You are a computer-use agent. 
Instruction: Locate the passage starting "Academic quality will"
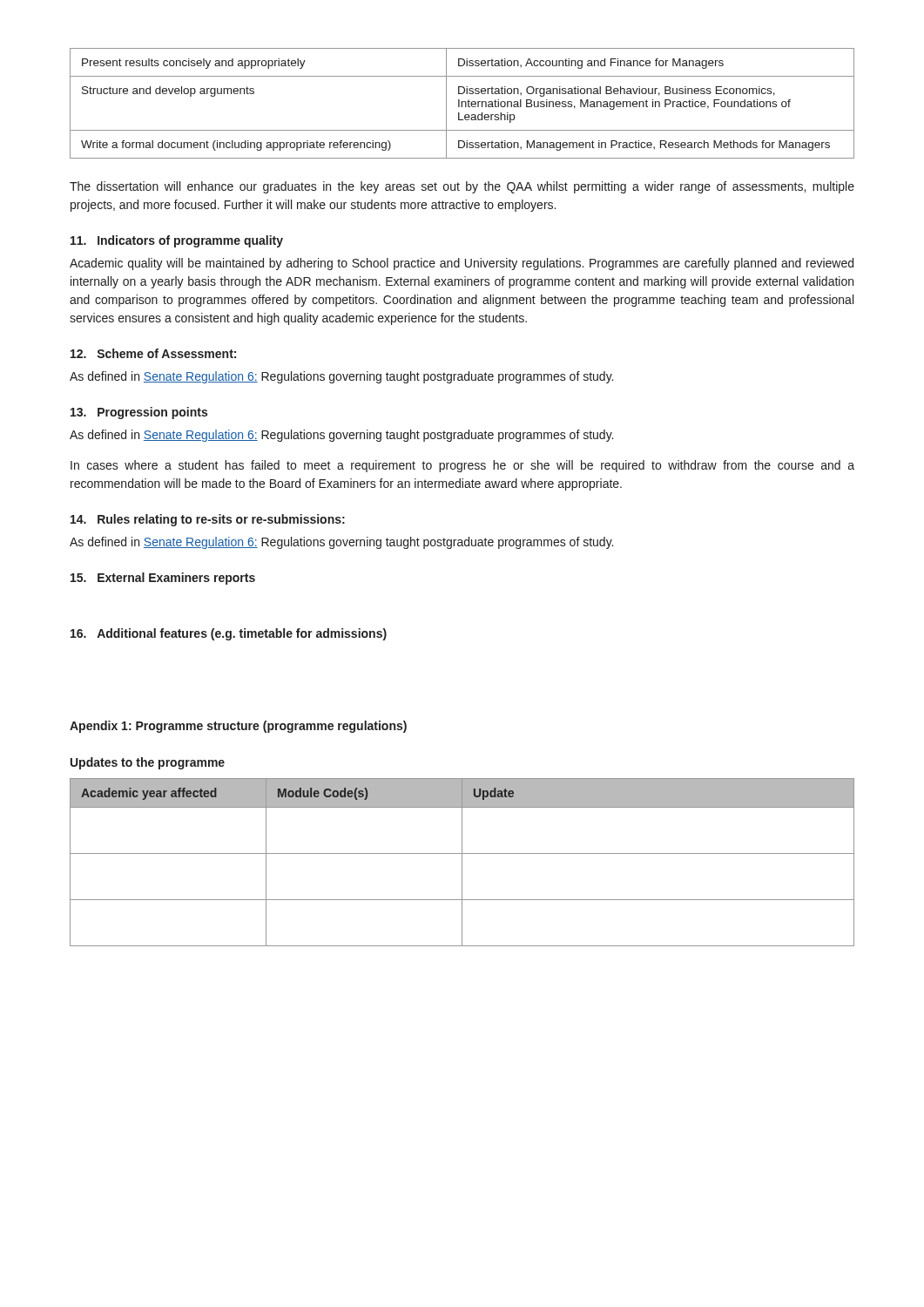click(x=462, y=291)
